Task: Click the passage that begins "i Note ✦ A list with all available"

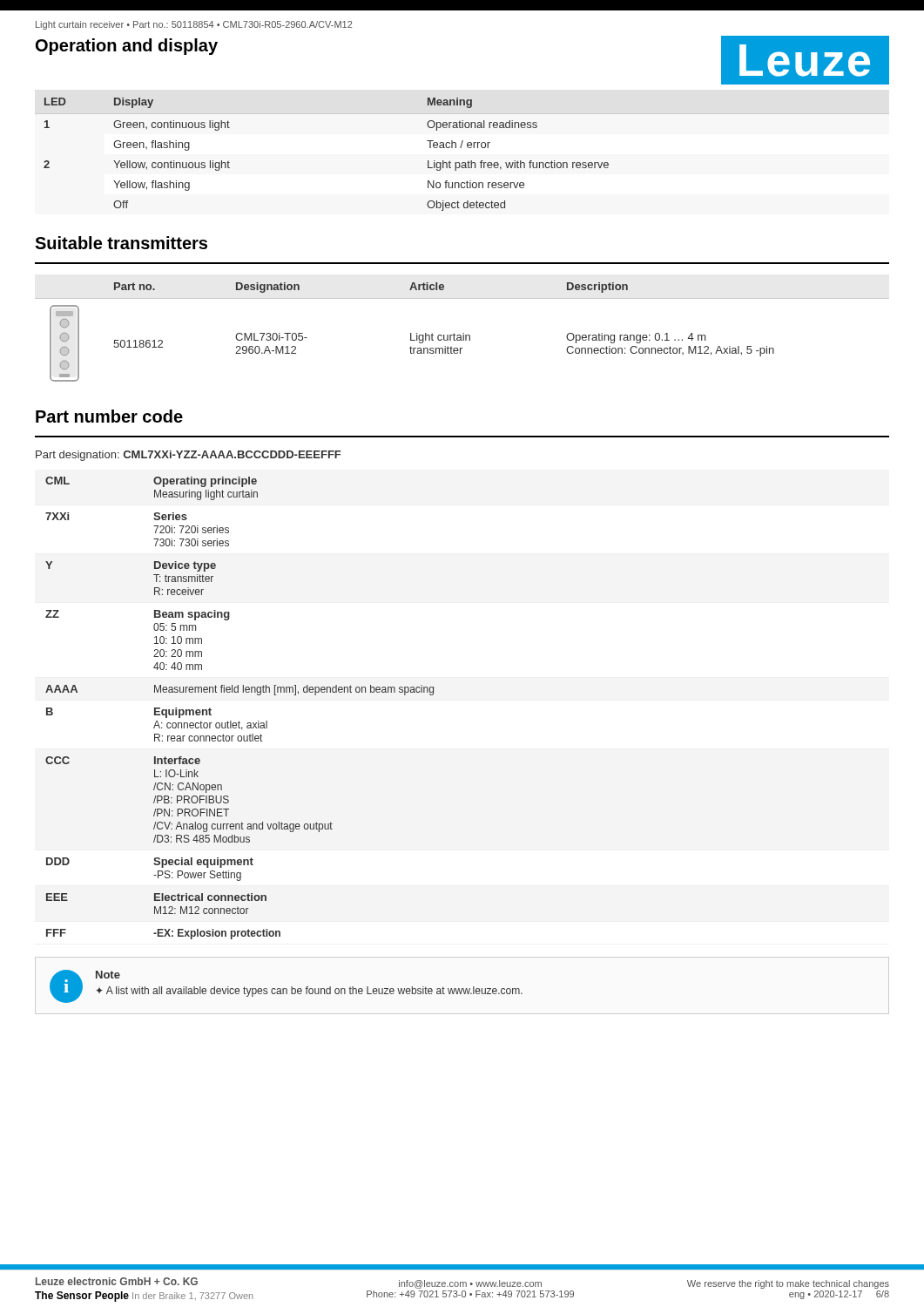Action: 286,985
